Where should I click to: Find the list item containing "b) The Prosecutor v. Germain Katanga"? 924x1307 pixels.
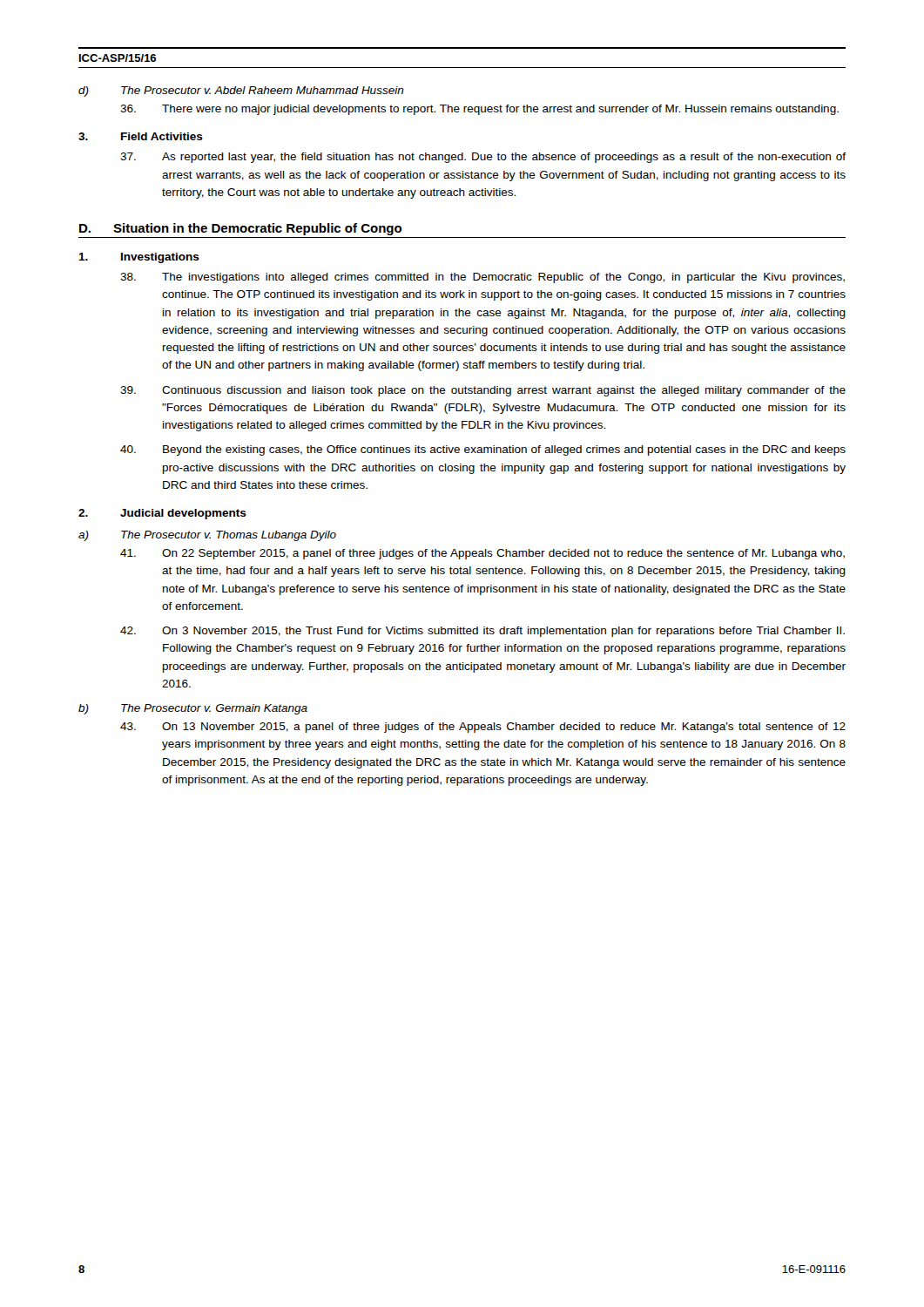coord(193,708)
